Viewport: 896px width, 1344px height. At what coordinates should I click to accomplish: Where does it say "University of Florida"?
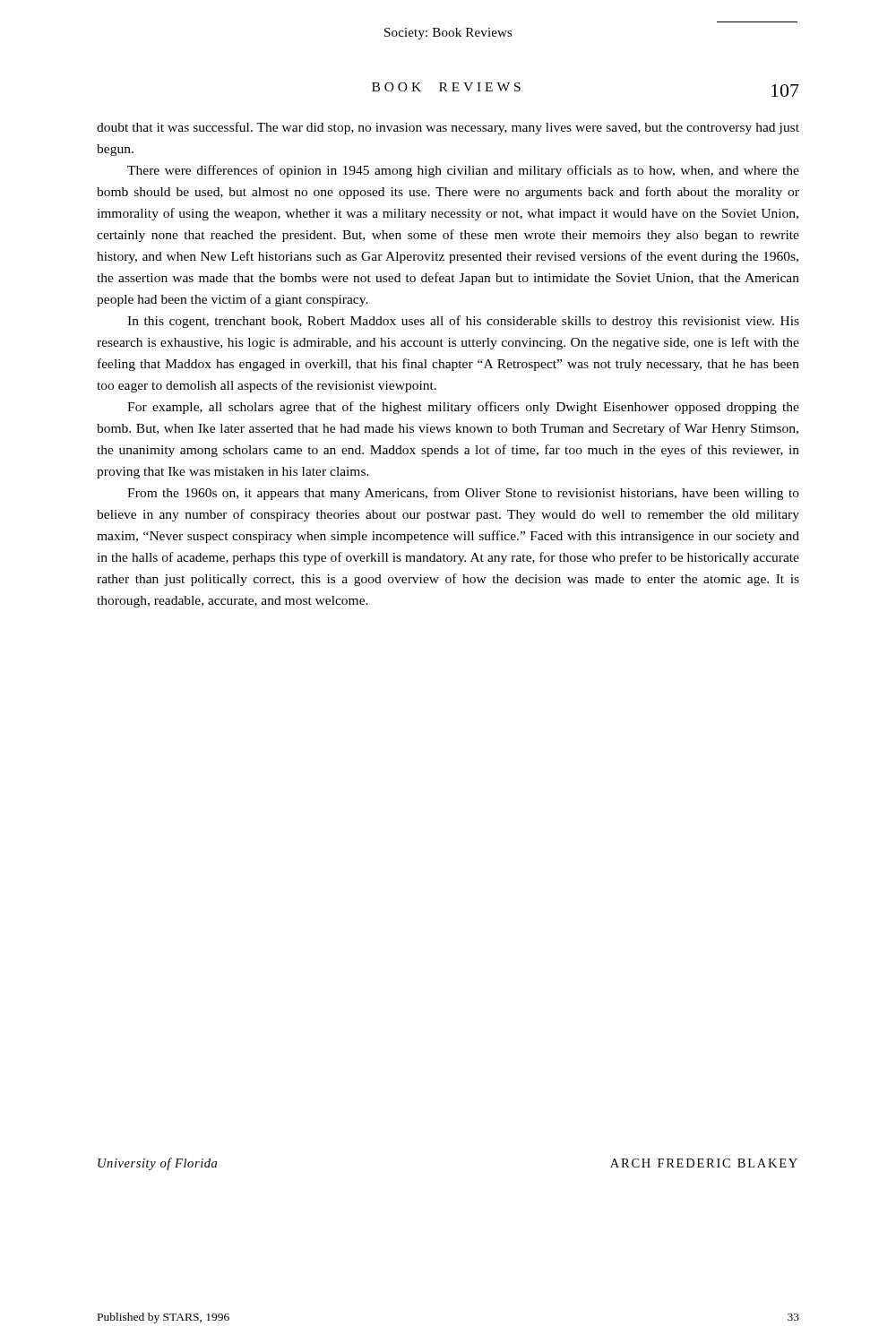pos(157,1163)
